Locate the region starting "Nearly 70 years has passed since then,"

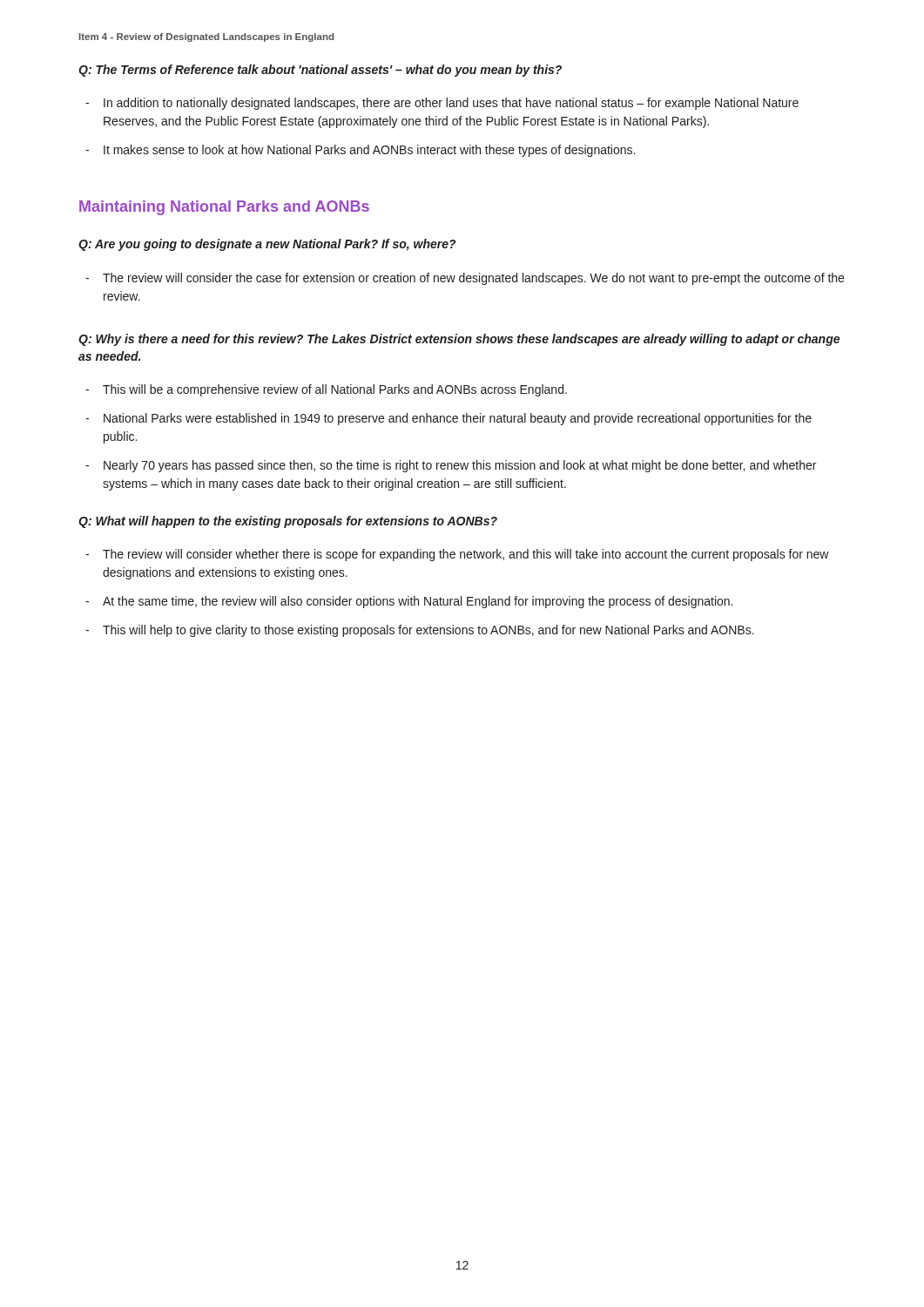[460, 475]
